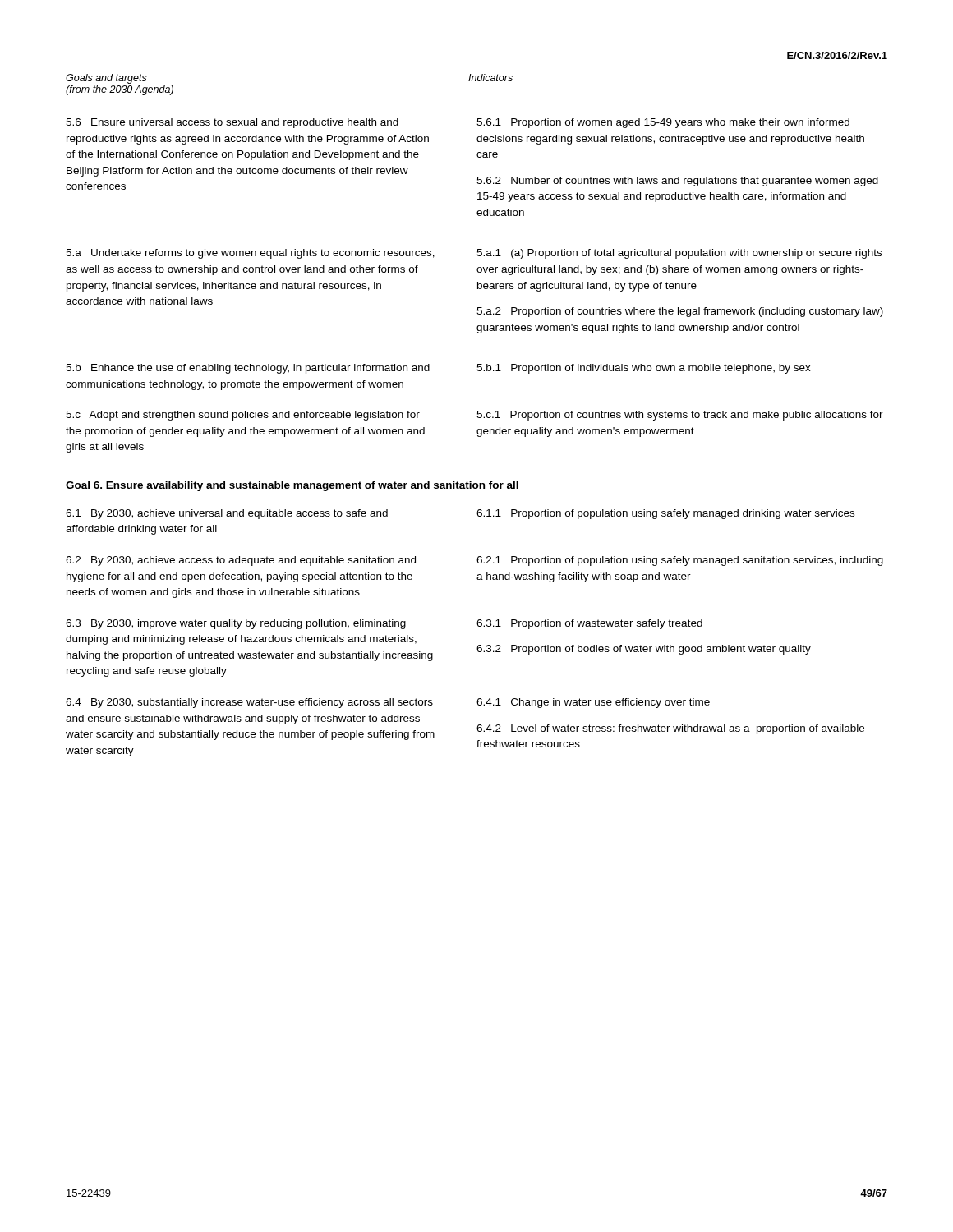Select the passage starting "a.1 (a) Proportion of total agricultural population with"

(682, 290)
